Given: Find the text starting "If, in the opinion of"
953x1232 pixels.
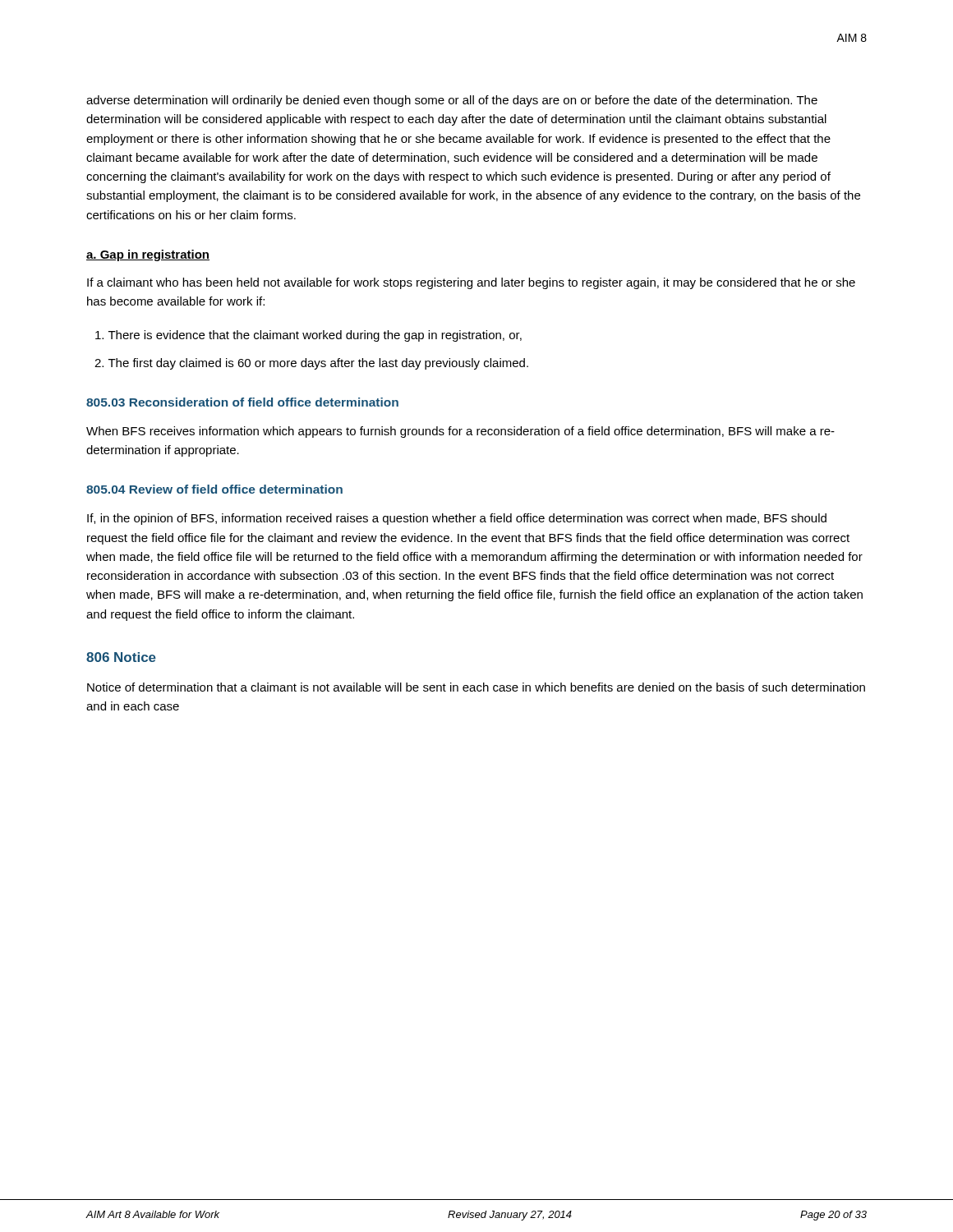Looking at the screenshot, I should 475,566.
